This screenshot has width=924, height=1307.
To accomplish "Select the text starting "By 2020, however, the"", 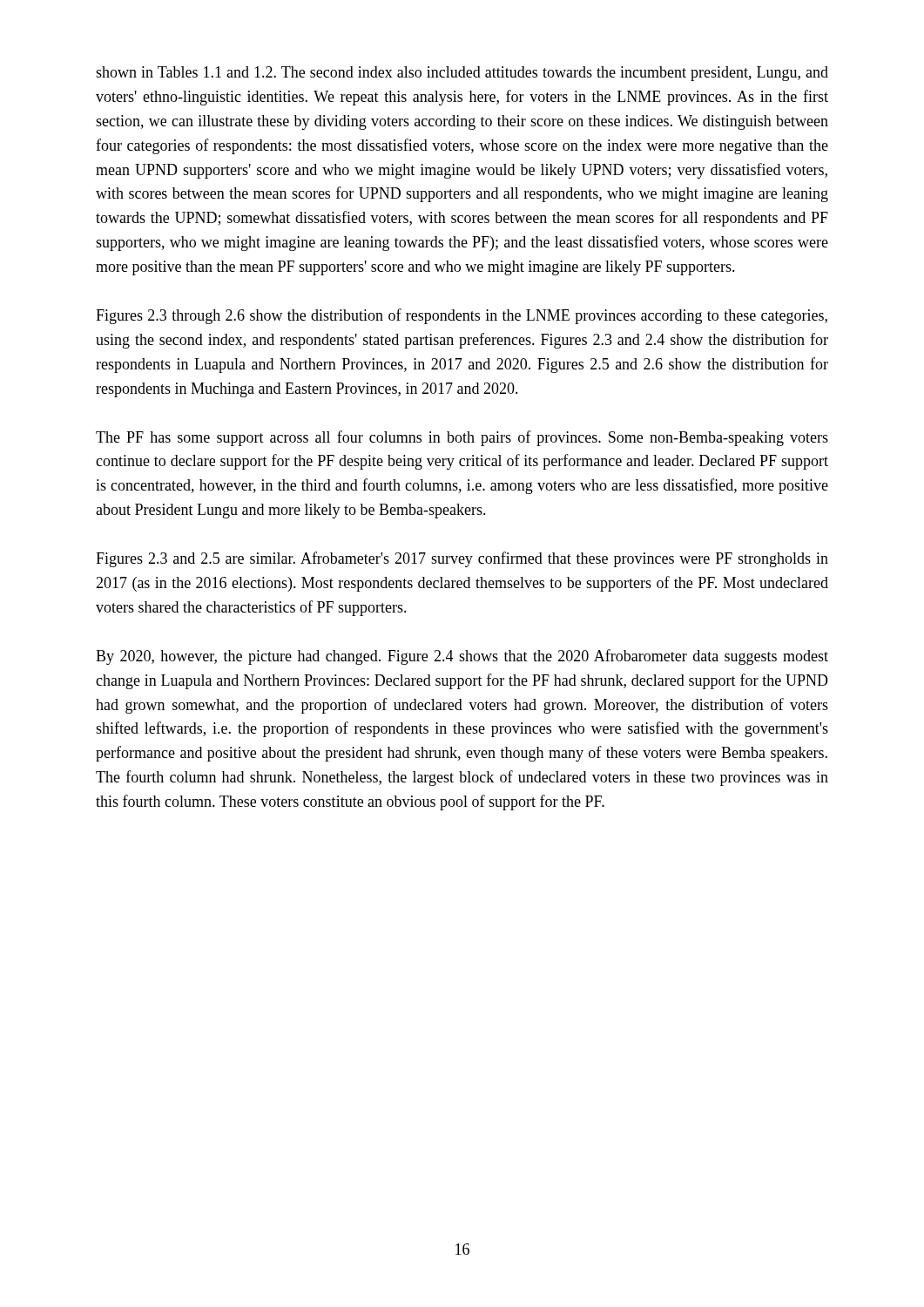I will tap(462, 729).
